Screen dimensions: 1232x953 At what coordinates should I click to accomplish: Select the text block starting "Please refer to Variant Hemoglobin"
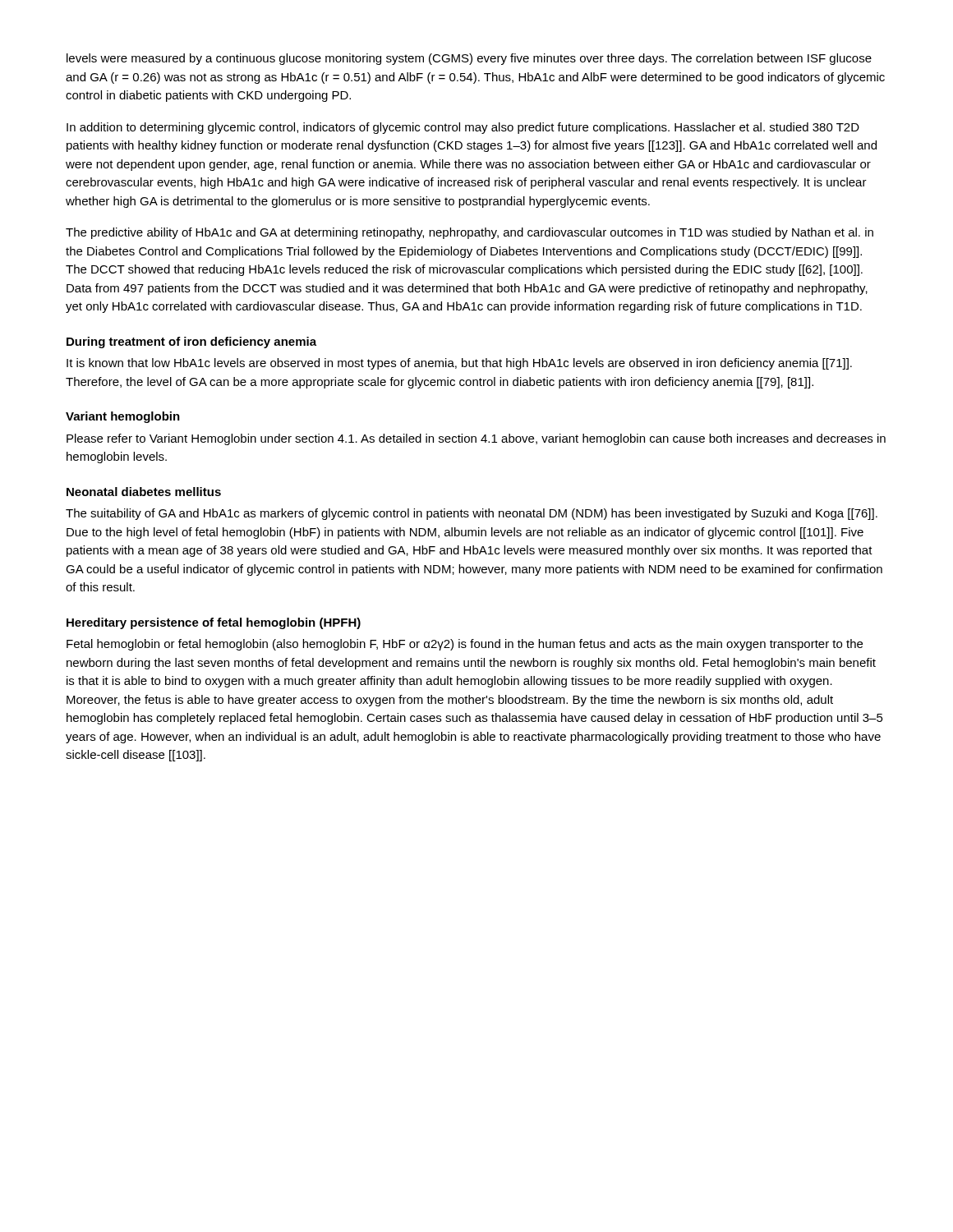(x=476, y=447)
